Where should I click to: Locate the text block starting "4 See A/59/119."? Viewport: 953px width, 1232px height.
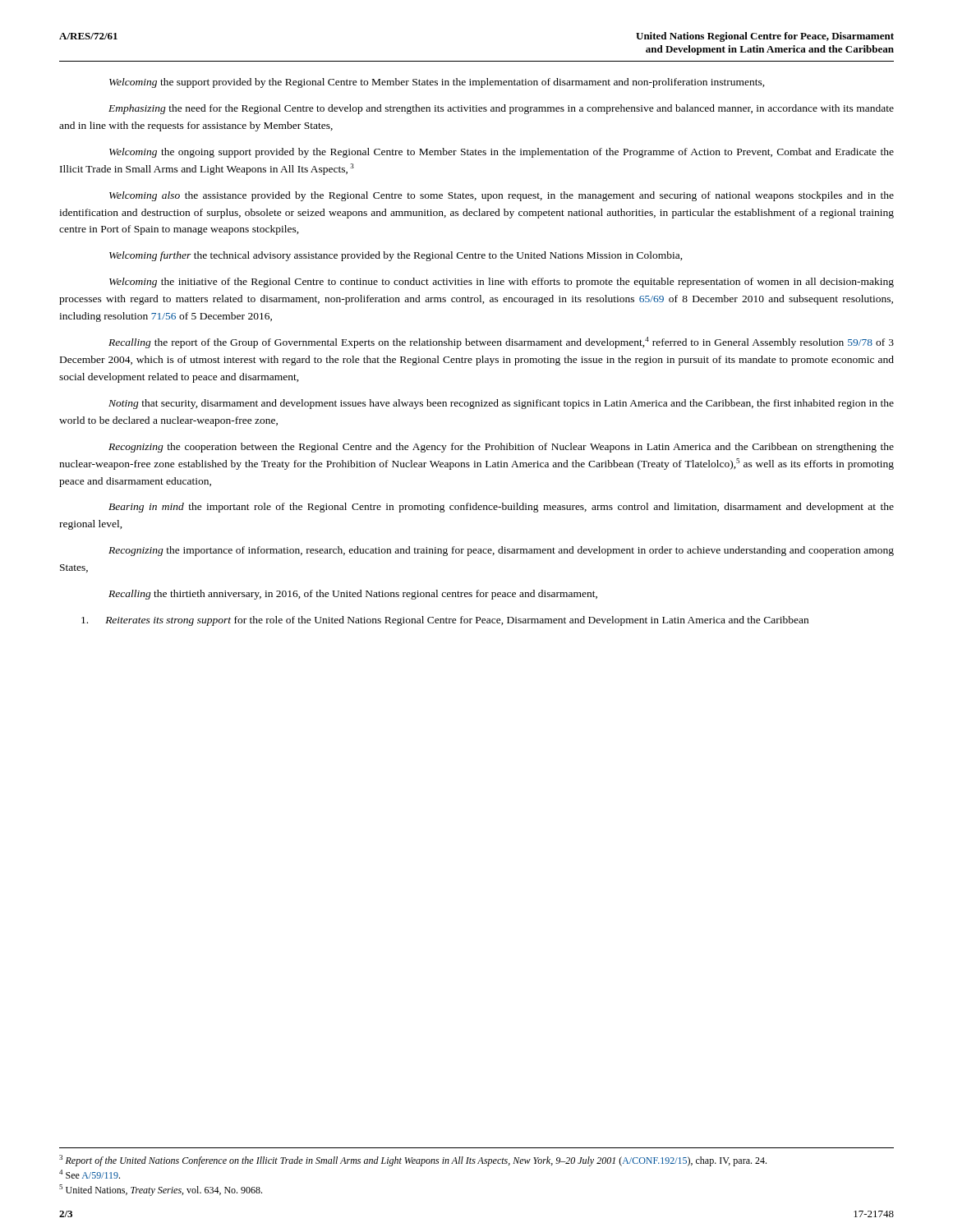[x=90, y=1175]
